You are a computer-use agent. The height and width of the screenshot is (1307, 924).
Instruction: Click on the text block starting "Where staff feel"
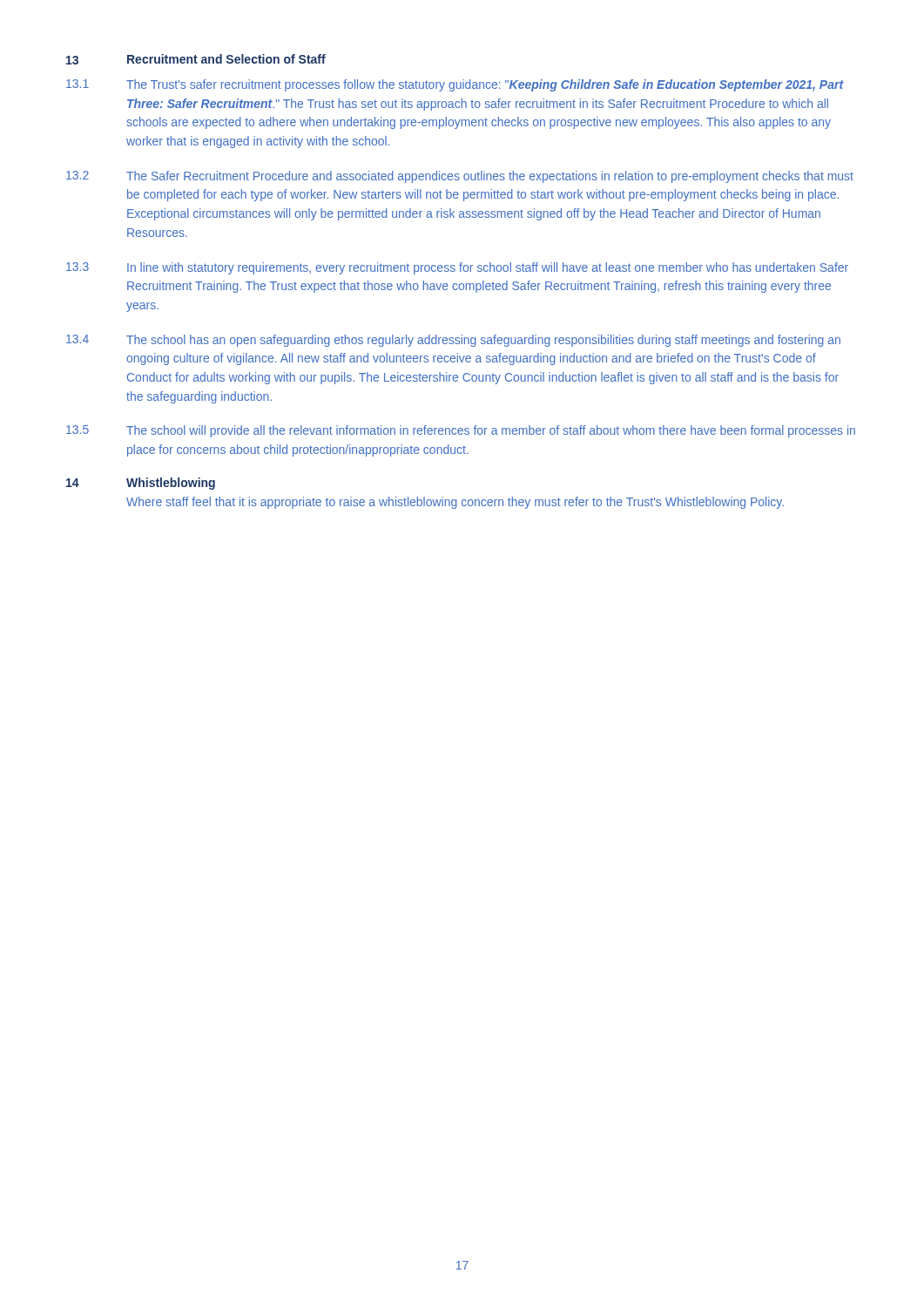[x=456, y=502]
